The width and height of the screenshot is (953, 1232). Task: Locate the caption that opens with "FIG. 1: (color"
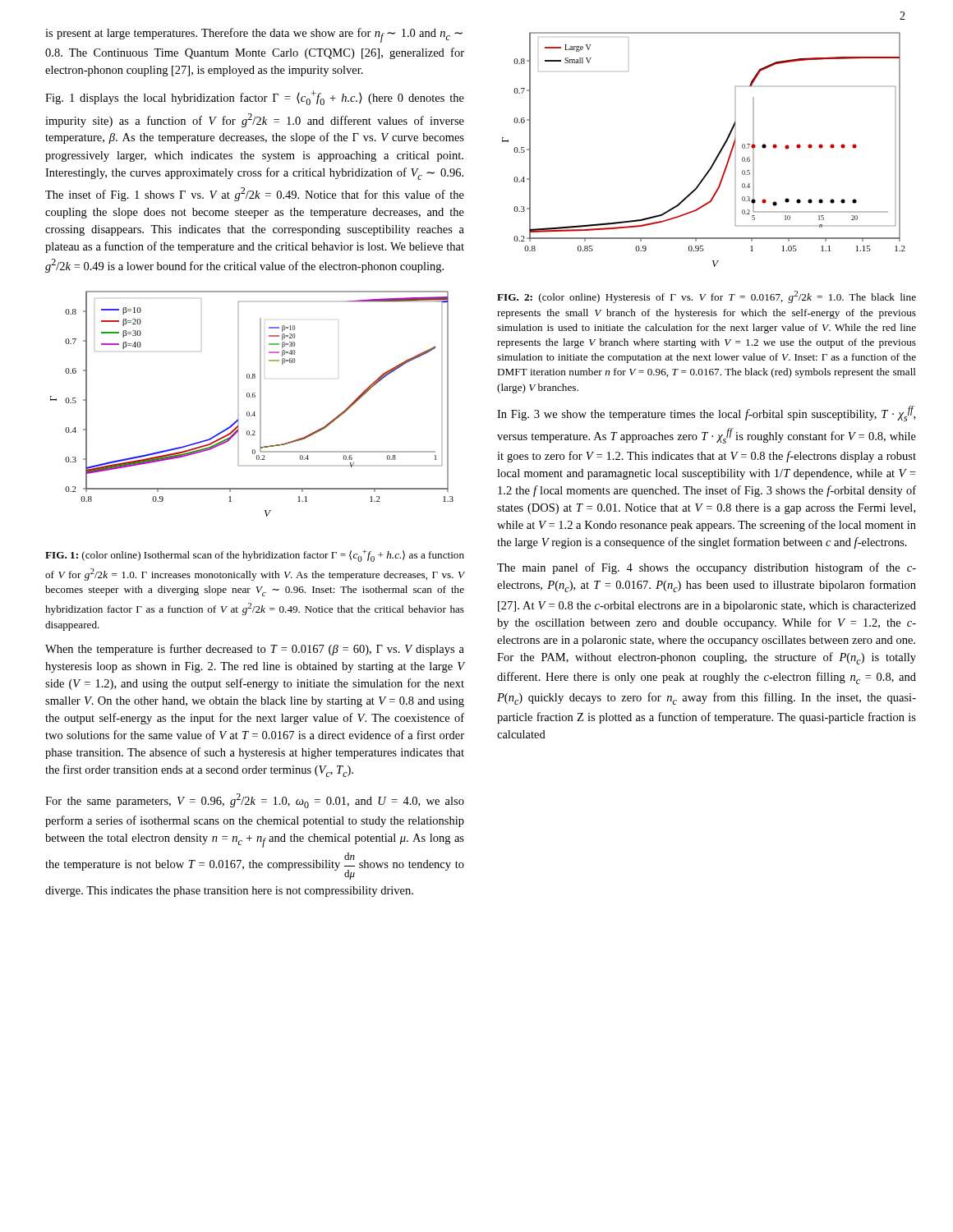[x=255, y=589]
